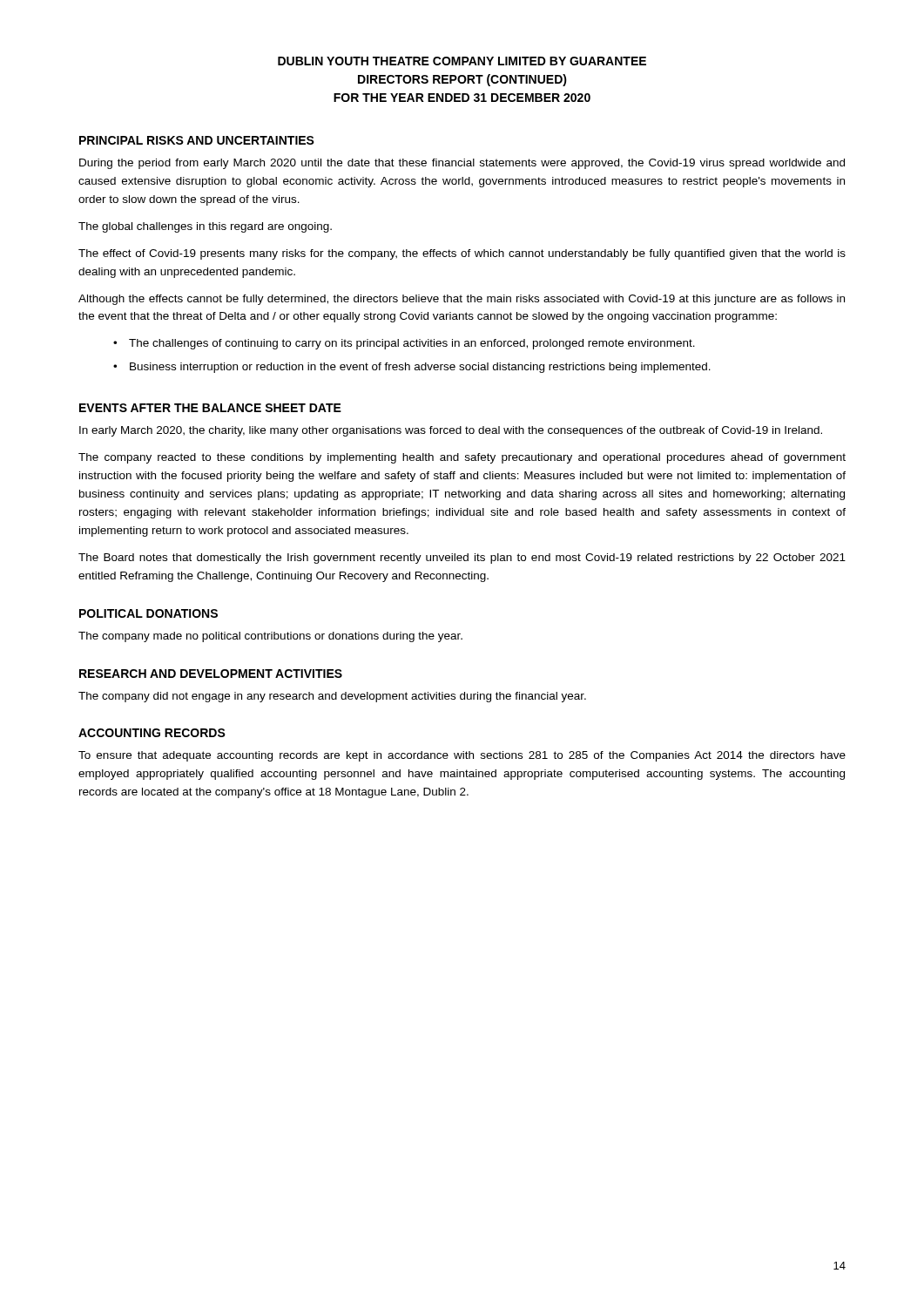This screenshot has height=1307, width=924.
Task: Select the block starting "To ensure that adequate"
Action: (462, 774)
